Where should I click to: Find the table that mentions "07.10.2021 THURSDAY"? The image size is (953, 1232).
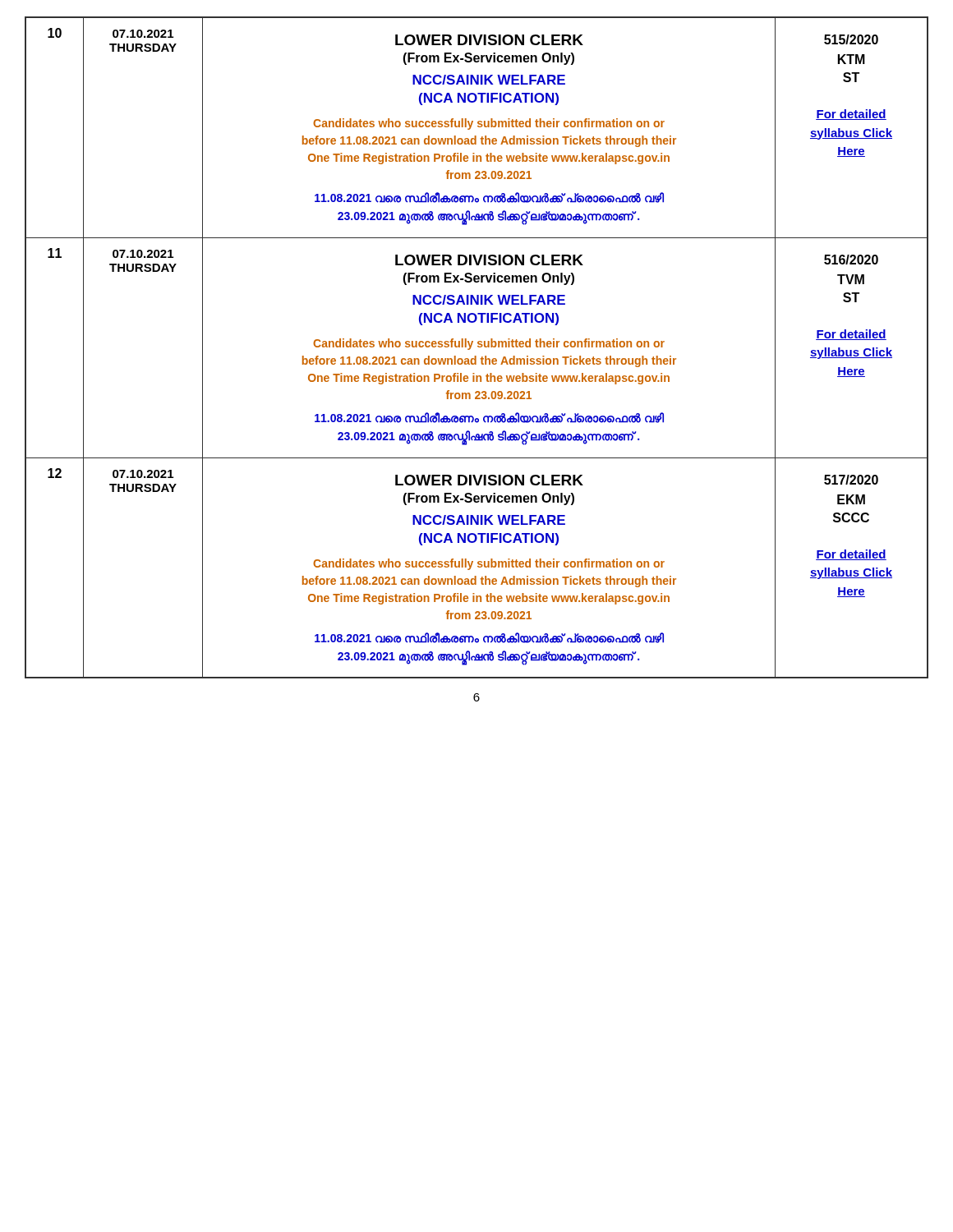(476, 348)
